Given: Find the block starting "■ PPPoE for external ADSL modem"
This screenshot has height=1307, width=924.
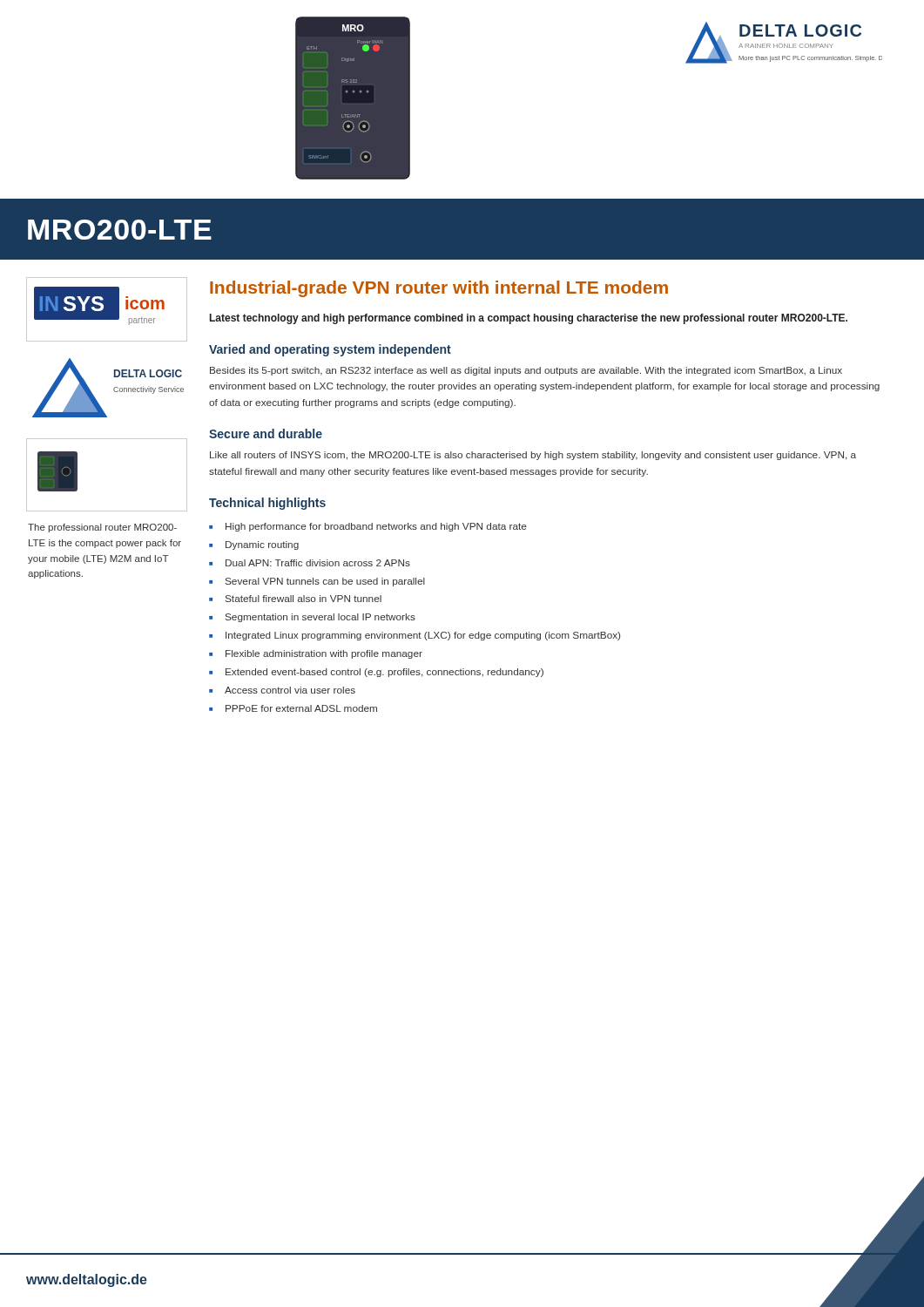Looking at the screenshot, I should click(293, 708).
